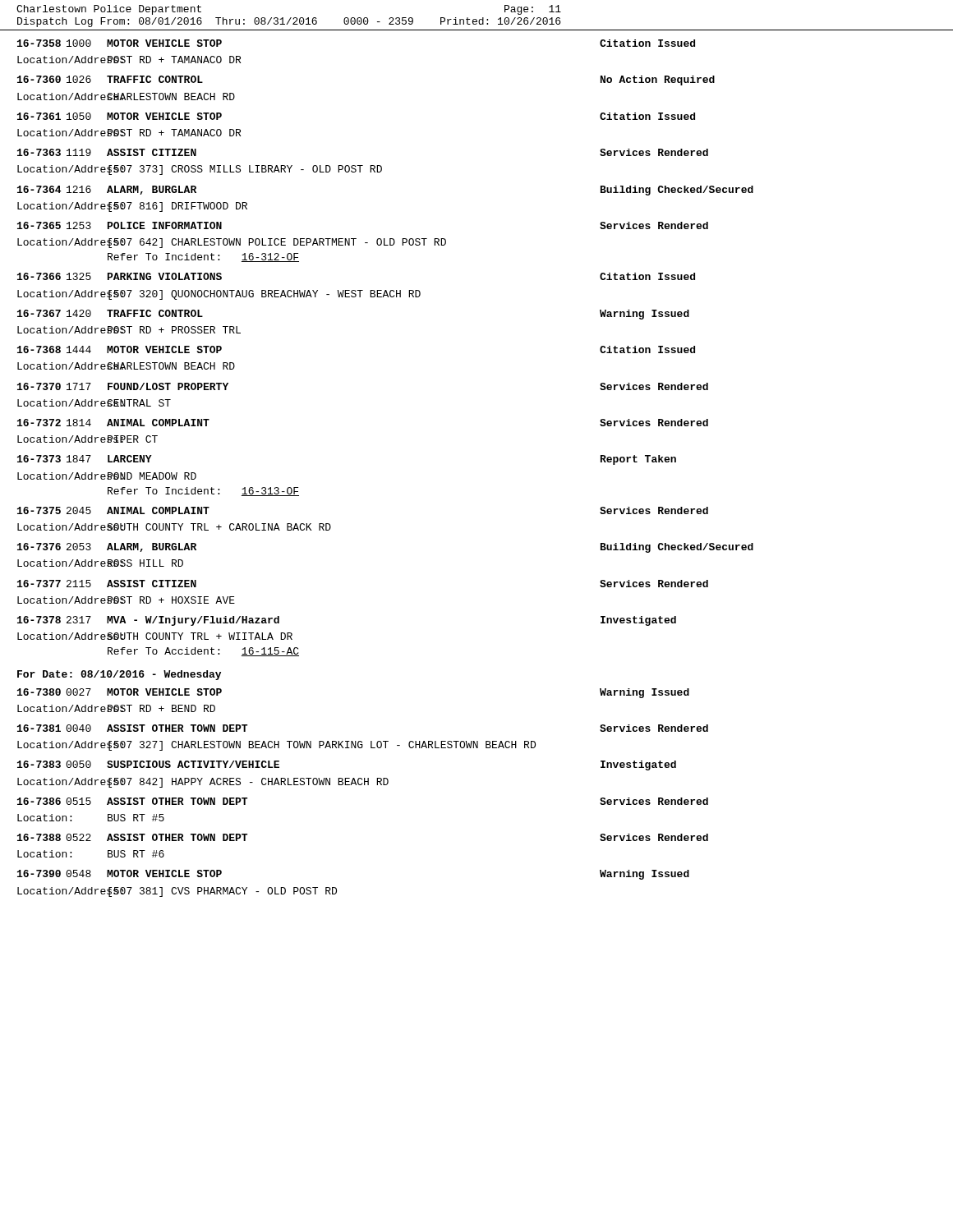Image resolution: width=953 pixels, height=1232 pixels.
Task: Point to the block starting "16-7381 0040 ASSIST OTHER TOWN"
Action: click(476, 738)
